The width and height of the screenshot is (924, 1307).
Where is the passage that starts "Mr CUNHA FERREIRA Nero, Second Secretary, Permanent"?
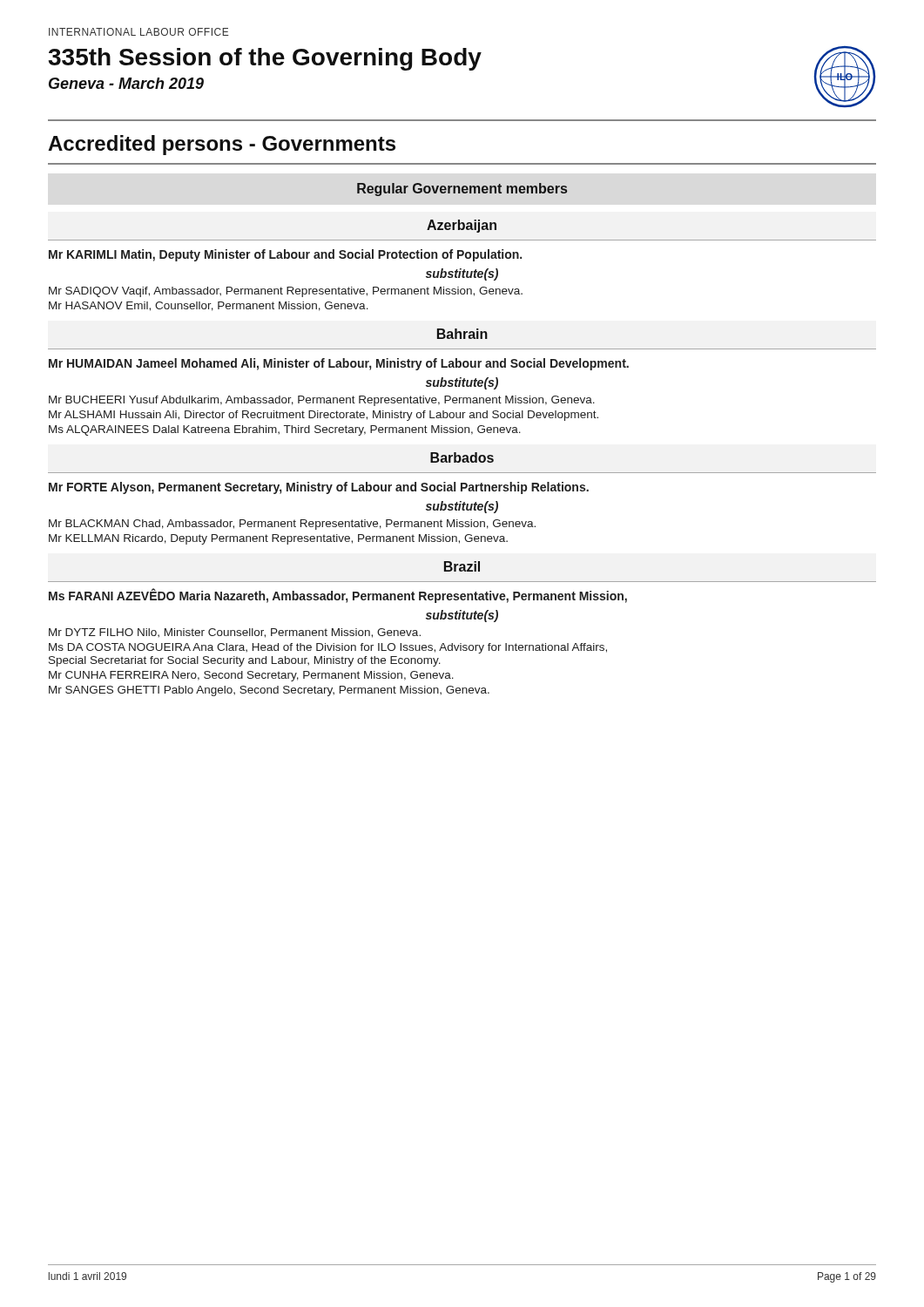[251, 675]
